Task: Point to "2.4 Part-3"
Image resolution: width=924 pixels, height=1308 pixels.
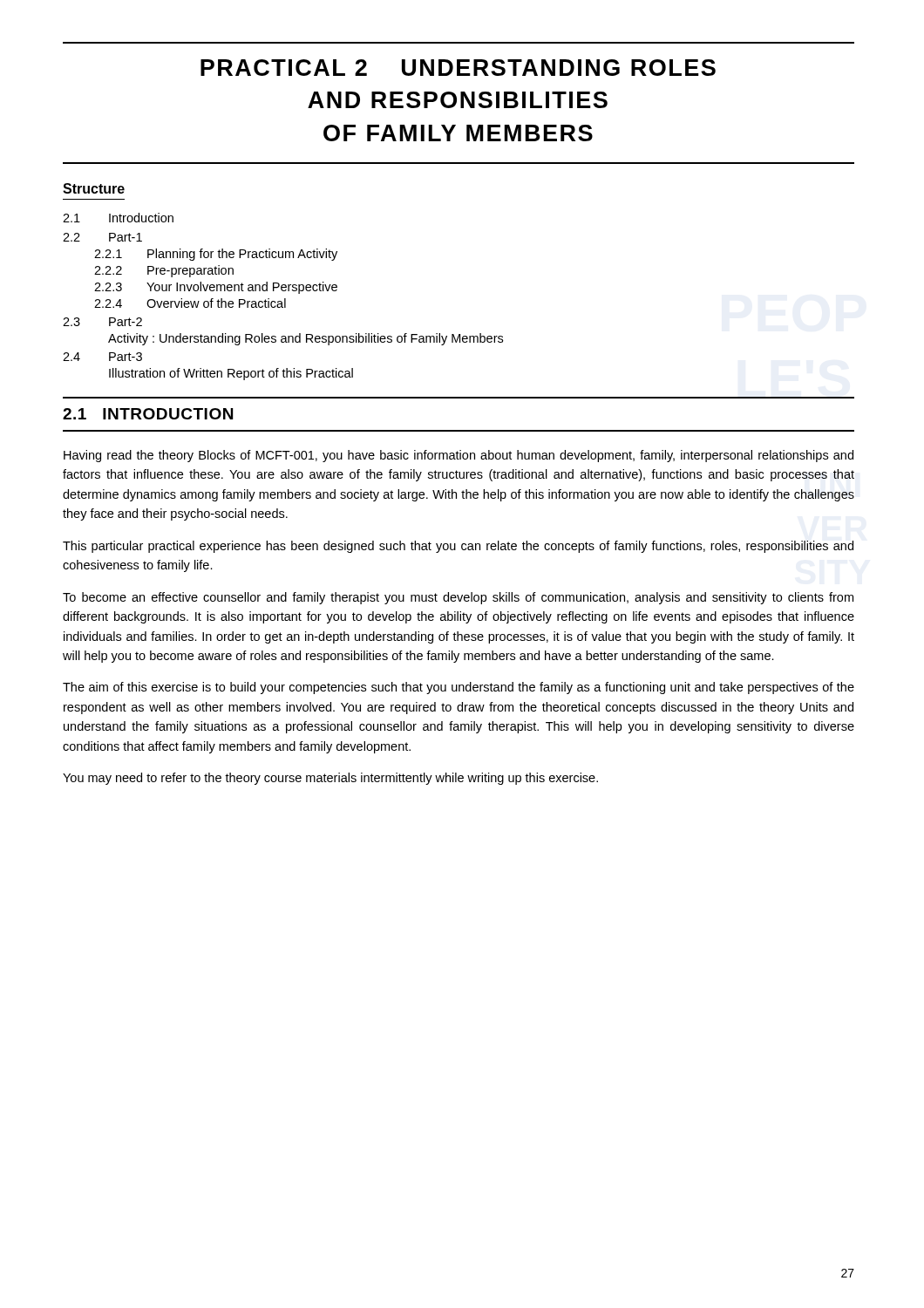Action: 103,356
